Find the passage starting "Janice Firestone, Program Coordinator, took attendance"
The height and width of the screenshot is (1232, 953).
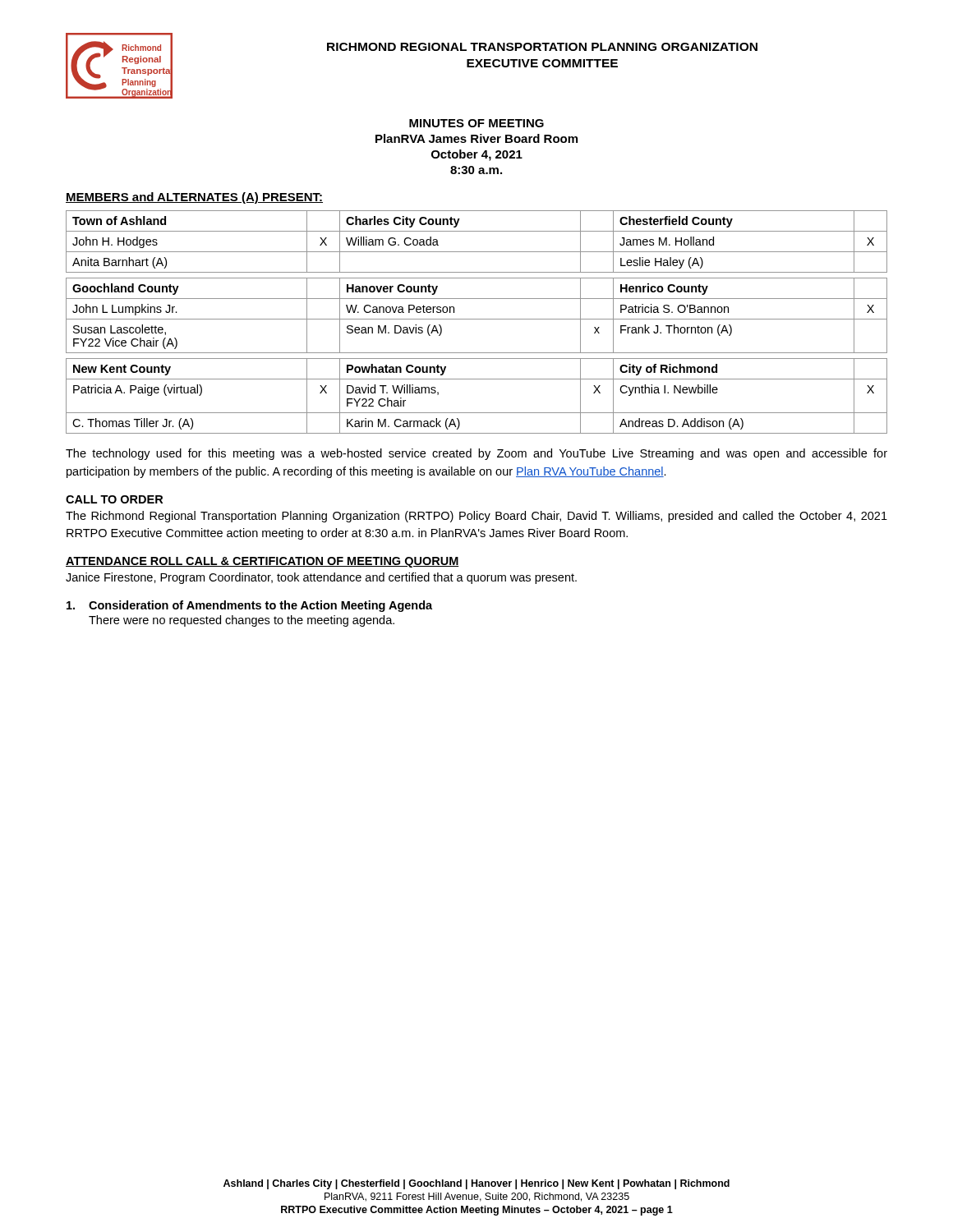pos(322,577)
